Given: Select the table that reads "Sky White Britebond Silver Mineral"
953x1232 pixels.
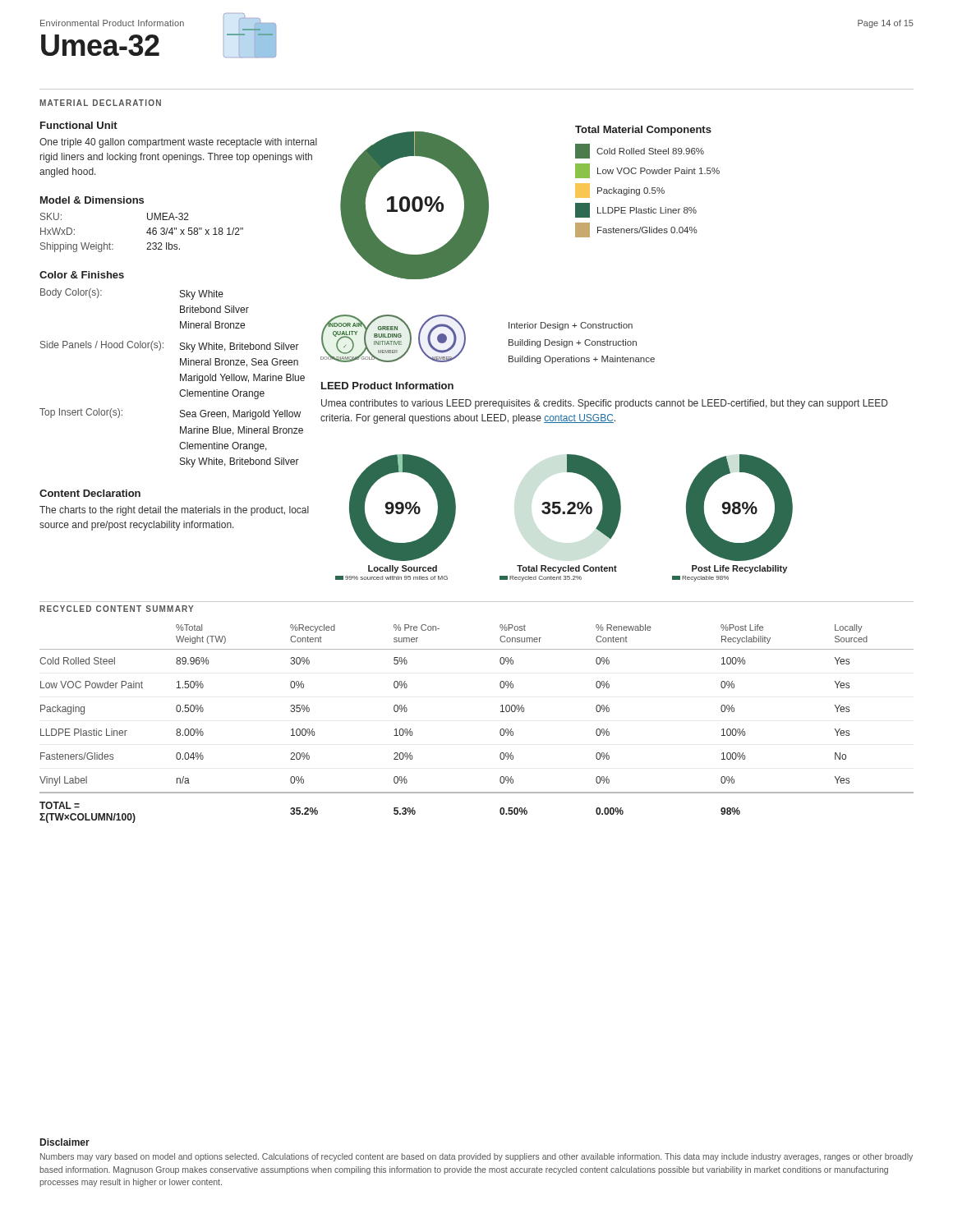Looking at the screenshot, I should click(179, 378).
